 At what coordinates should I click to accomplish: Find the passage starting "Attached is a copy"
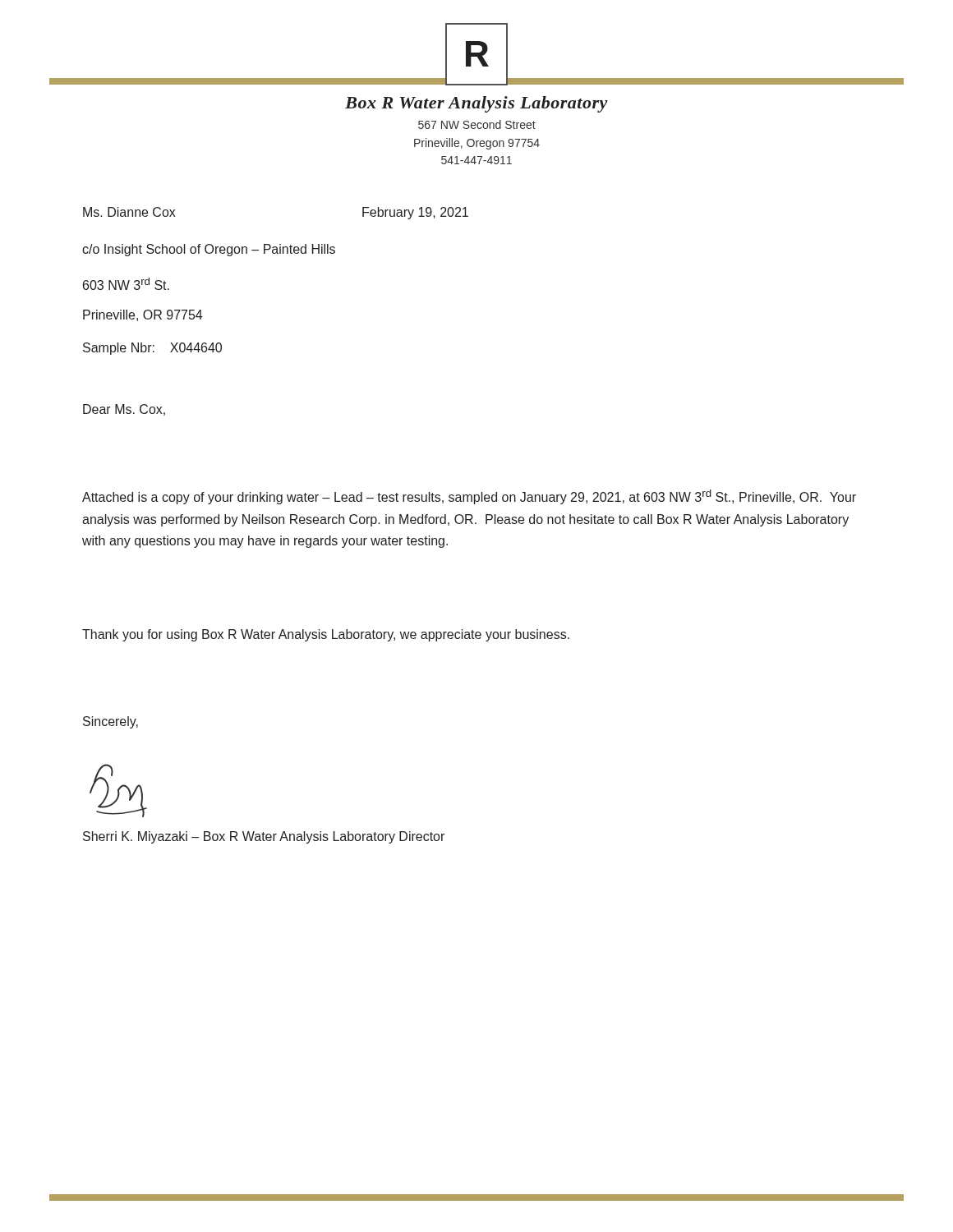tap(469, 517)
